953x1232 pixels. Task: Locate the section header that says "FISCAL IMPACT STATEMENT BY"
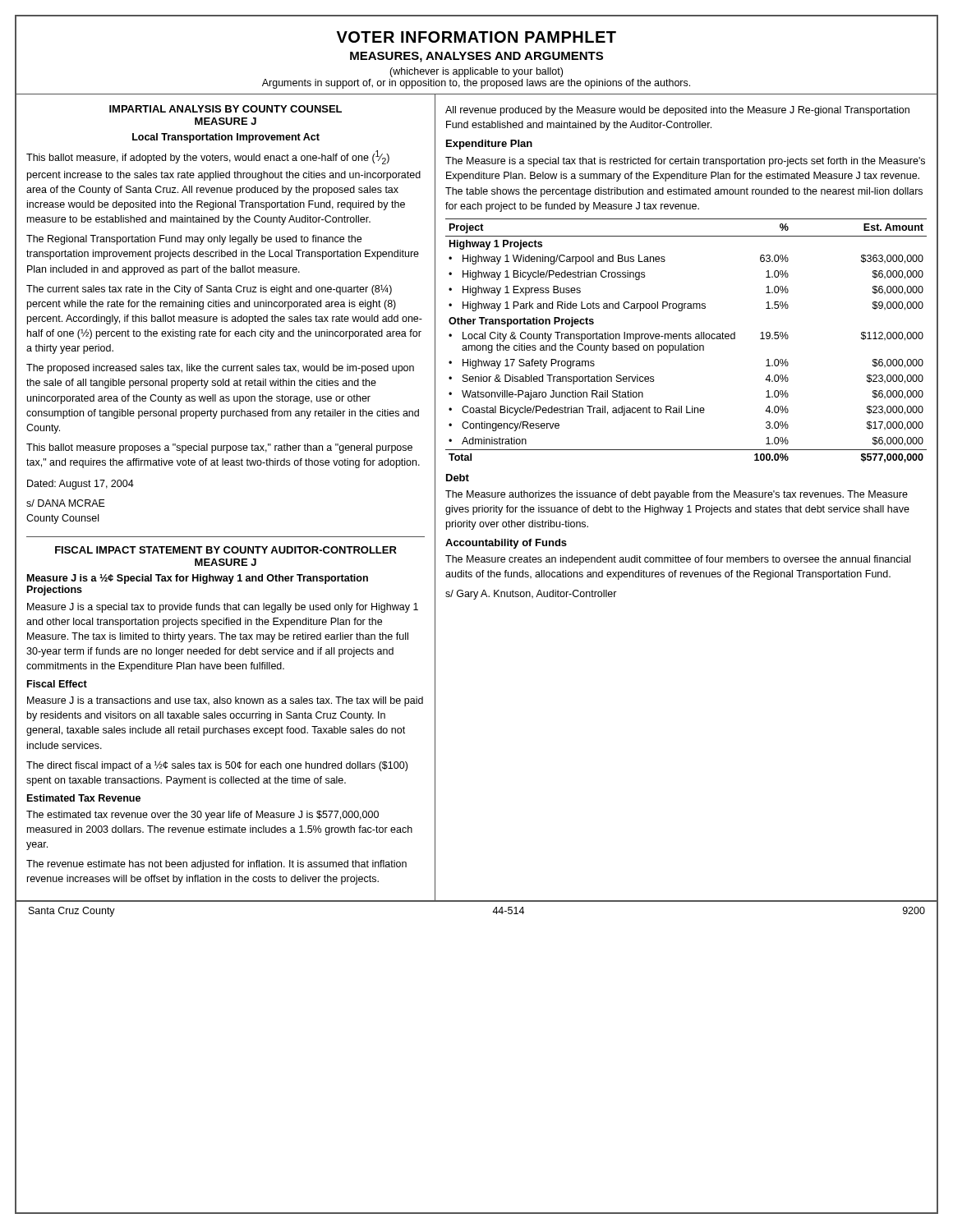226,556
